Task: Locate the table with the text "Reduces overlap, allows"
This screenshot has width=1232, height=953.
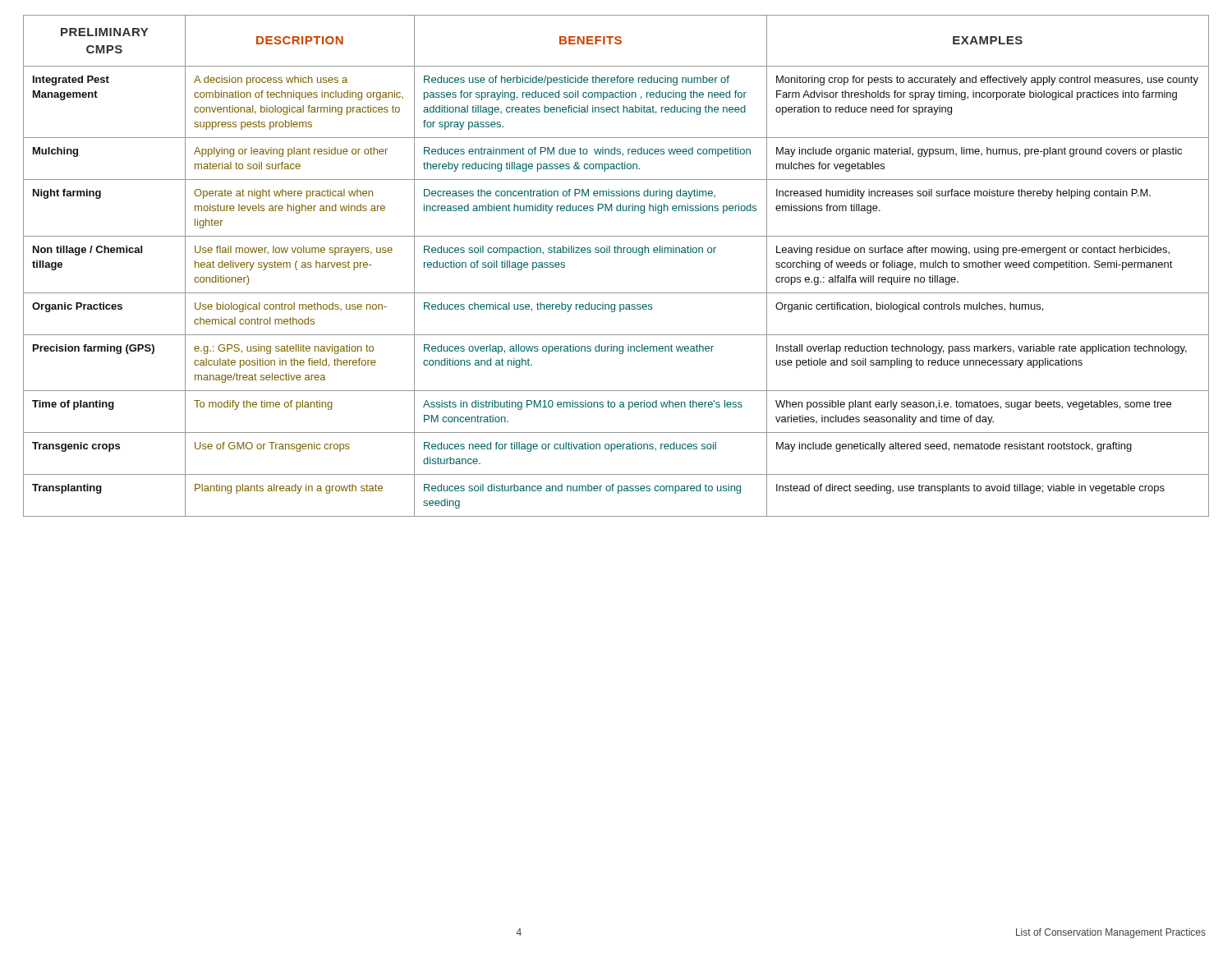Action: [616, 266]
